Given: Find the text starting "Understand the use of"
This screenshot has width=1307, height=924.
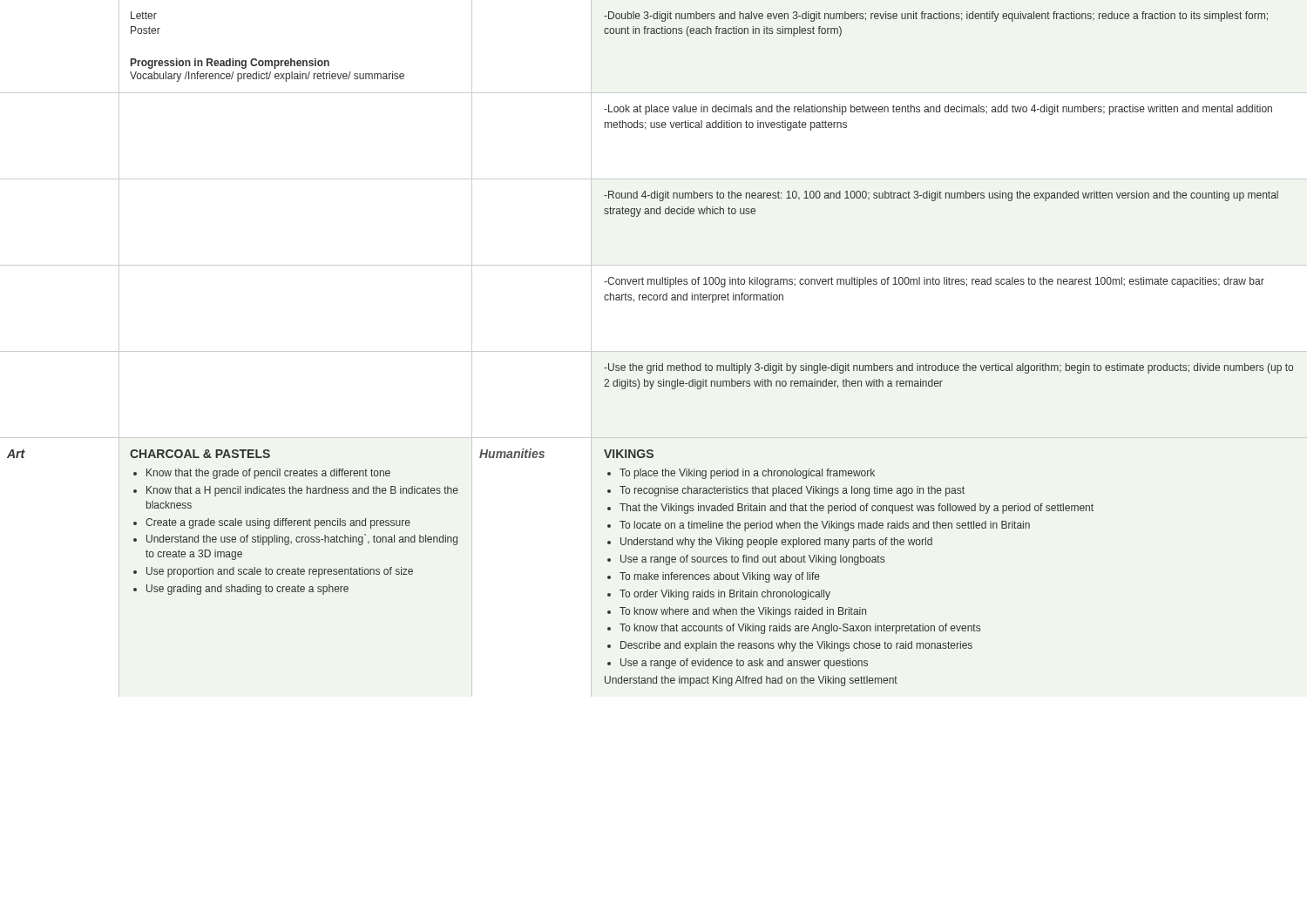Looking at the screenshot, I should [x=302, y=547].
